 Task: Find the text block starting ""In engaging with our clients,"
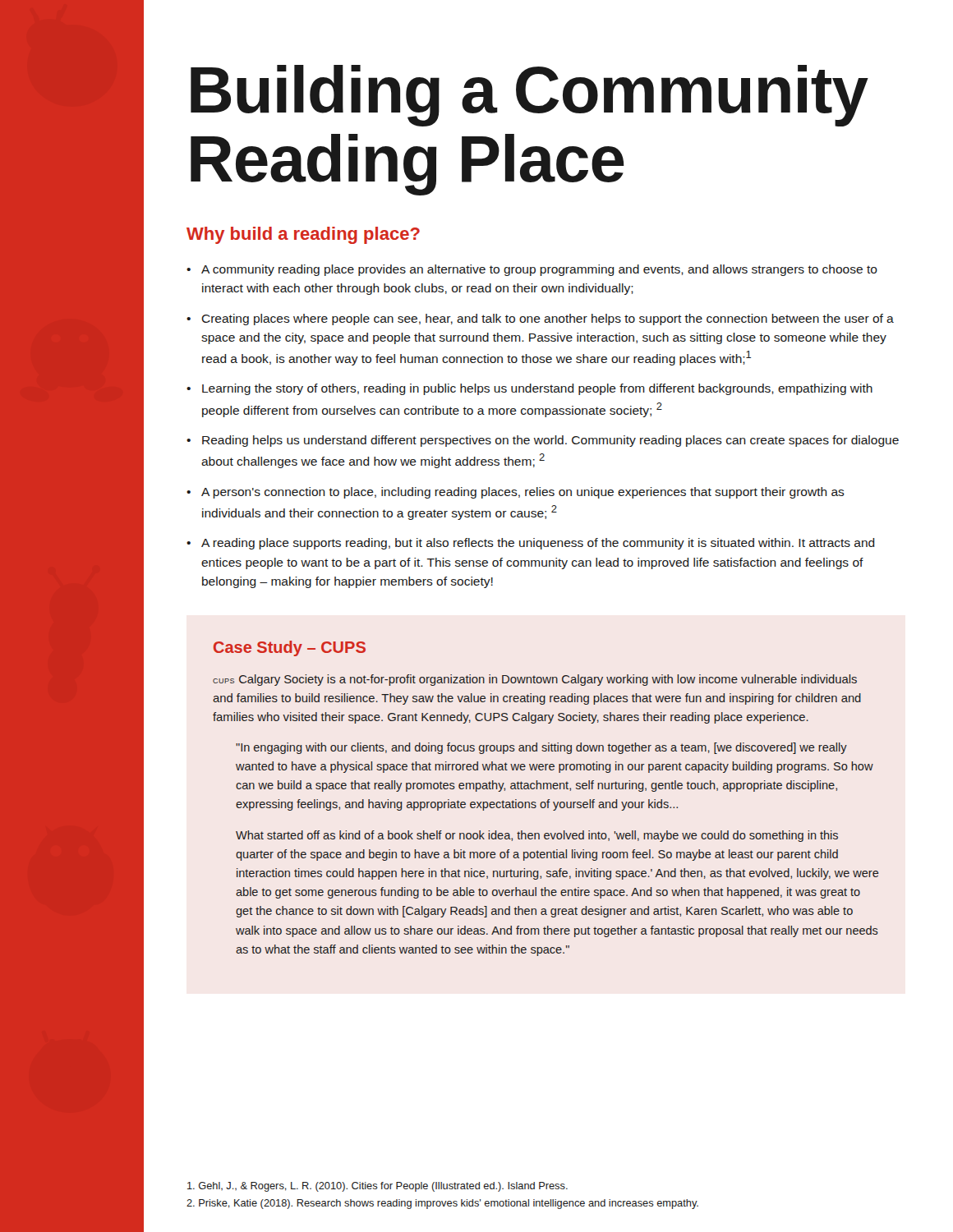click(x=554, y=776)
